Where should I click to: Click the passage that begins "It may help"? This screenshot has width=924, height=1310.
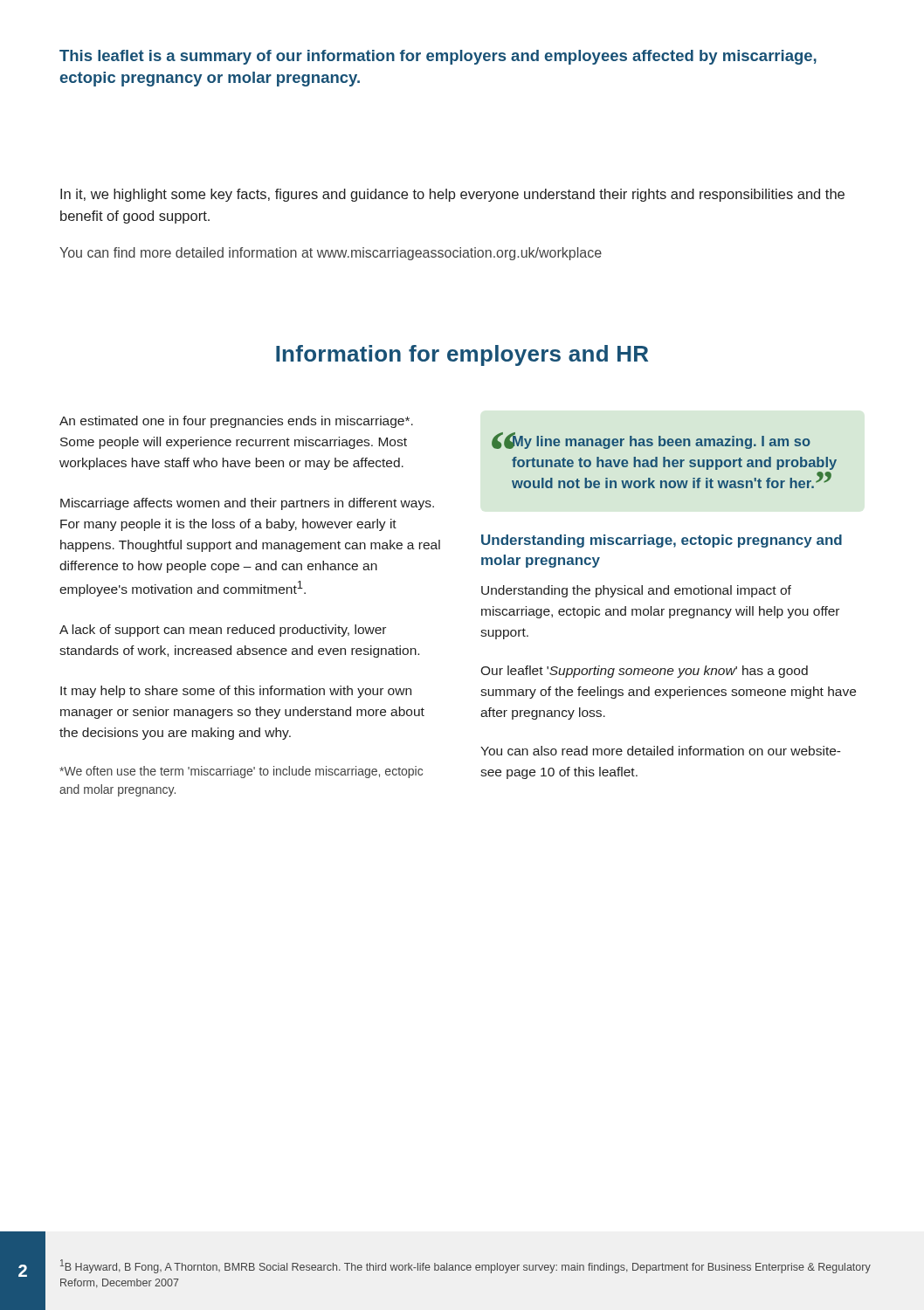click(242, 712)
